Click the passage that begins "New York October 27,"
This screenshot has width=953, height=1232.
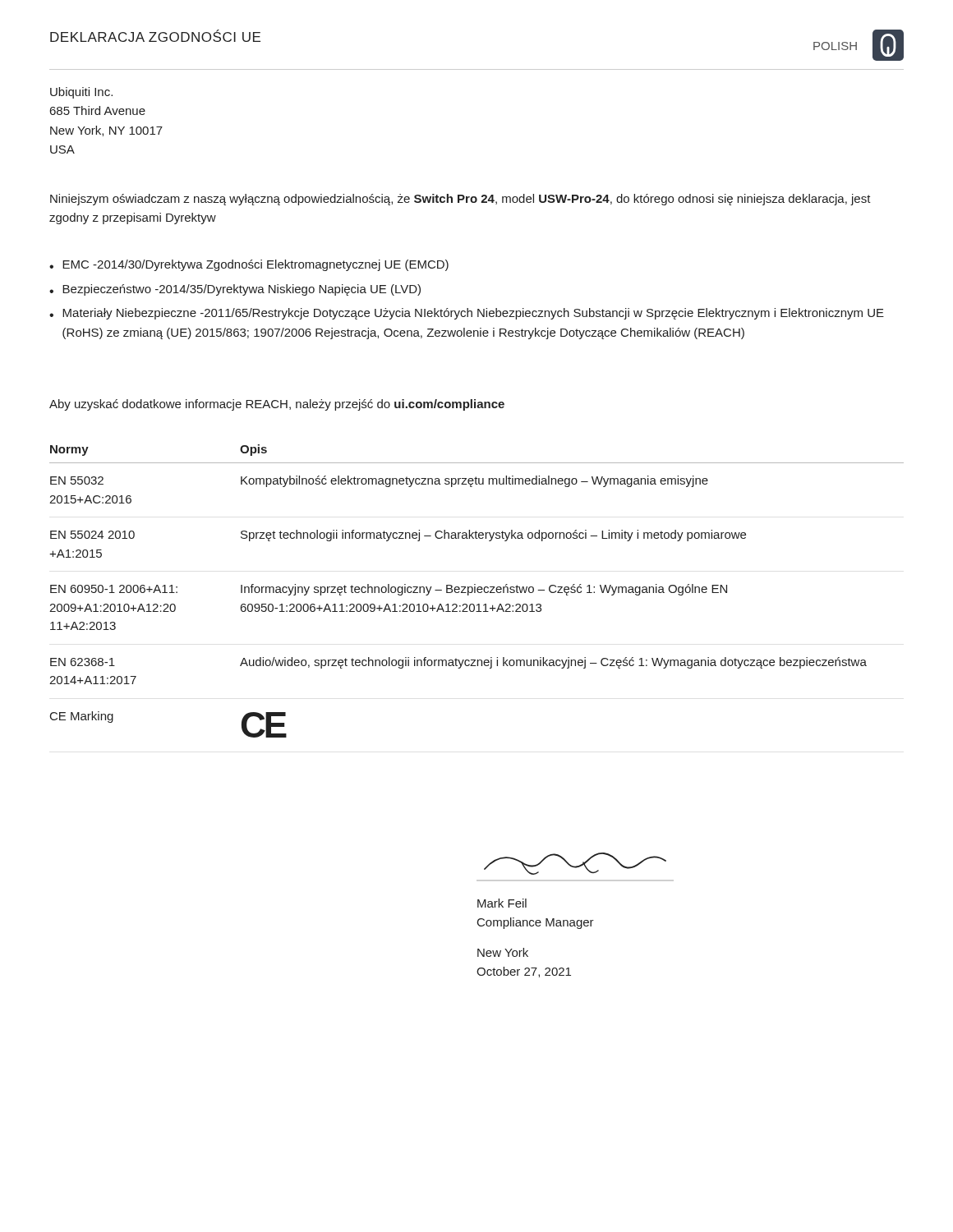pos(524,962)
